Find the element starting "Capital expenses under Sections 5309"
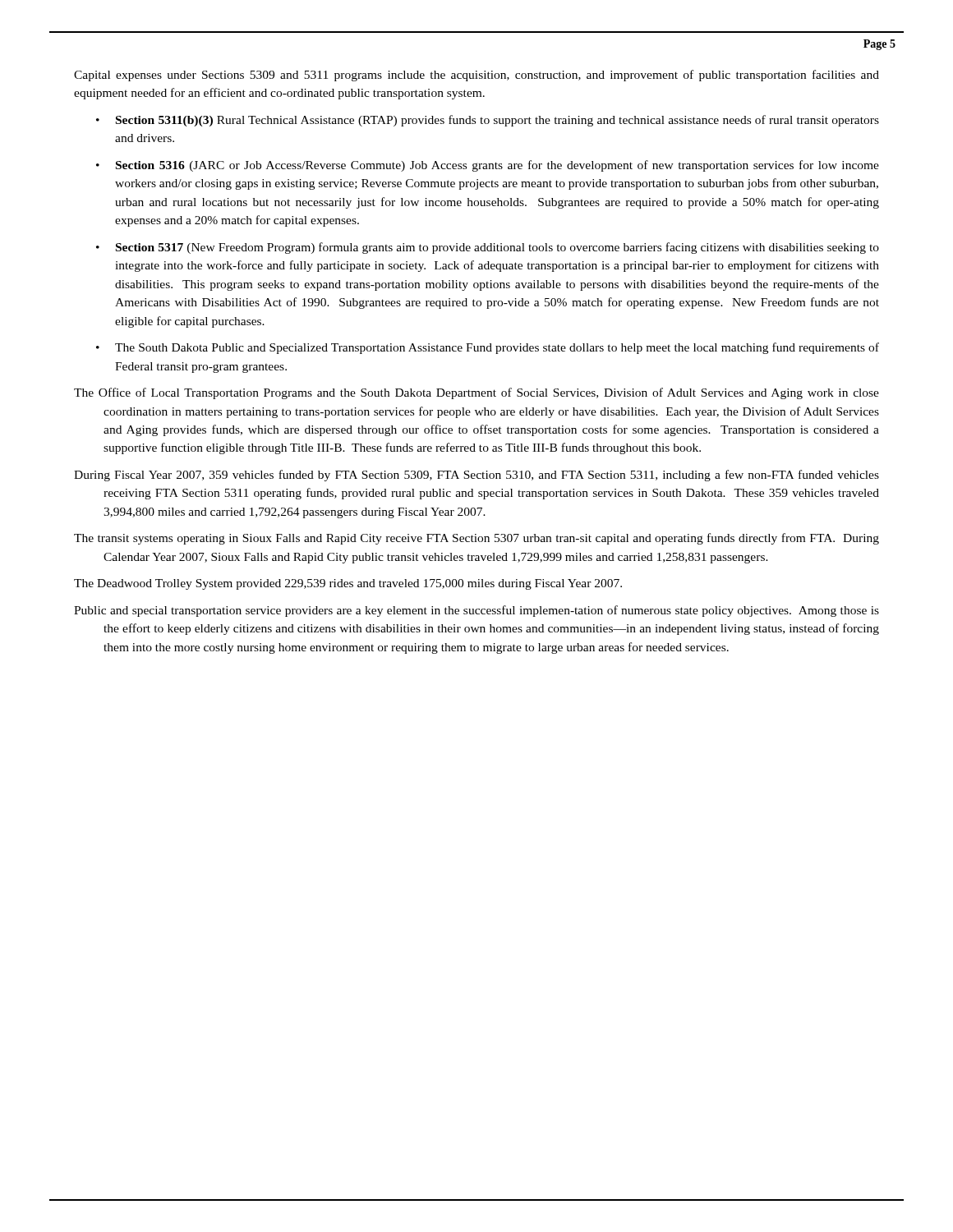This screenshot has width=953, height=1232. click(476, 84)
